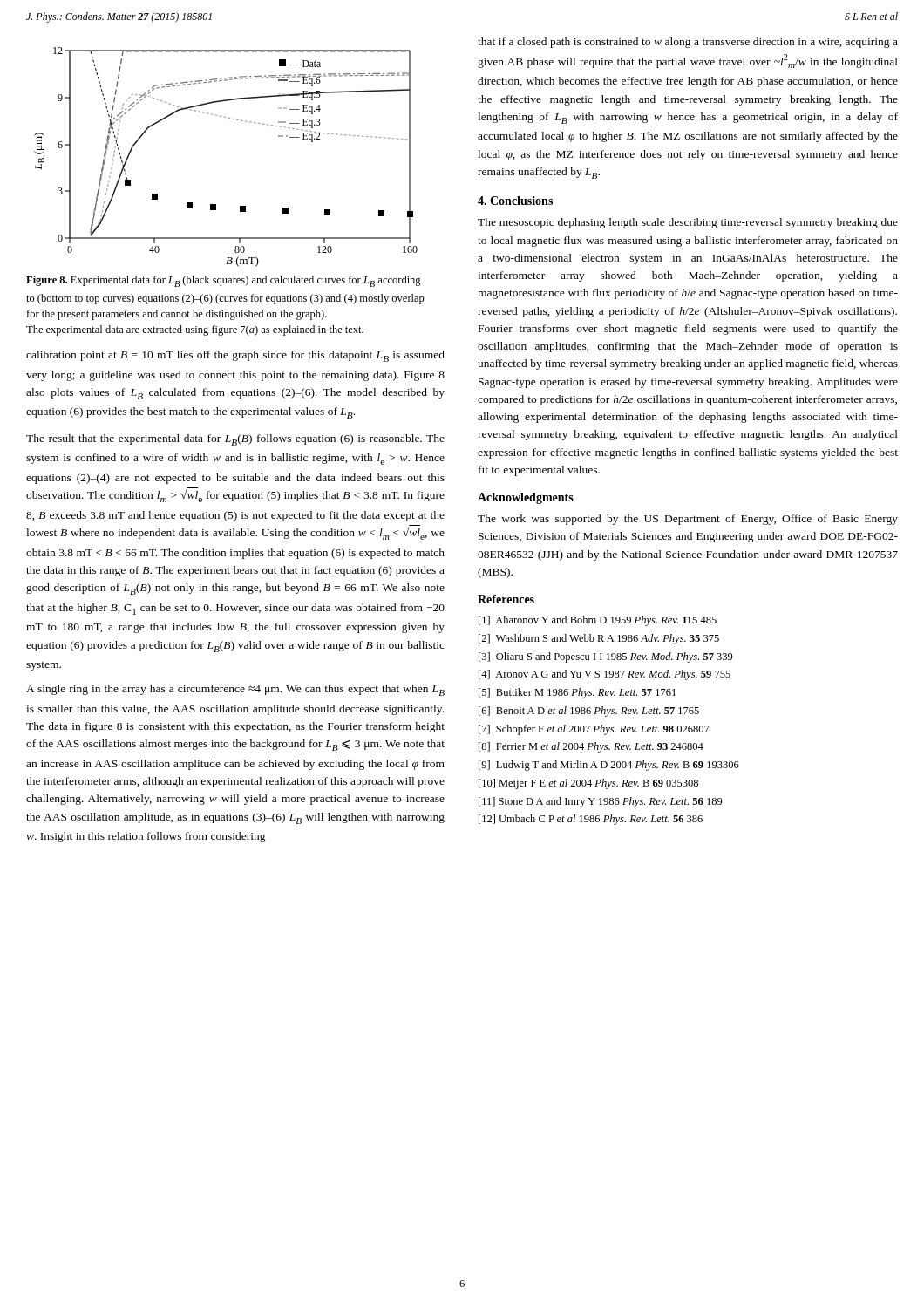Viewport: 924px width, 1308px height.
Task: Locate the line chart
Action: (x=227, y=151)
